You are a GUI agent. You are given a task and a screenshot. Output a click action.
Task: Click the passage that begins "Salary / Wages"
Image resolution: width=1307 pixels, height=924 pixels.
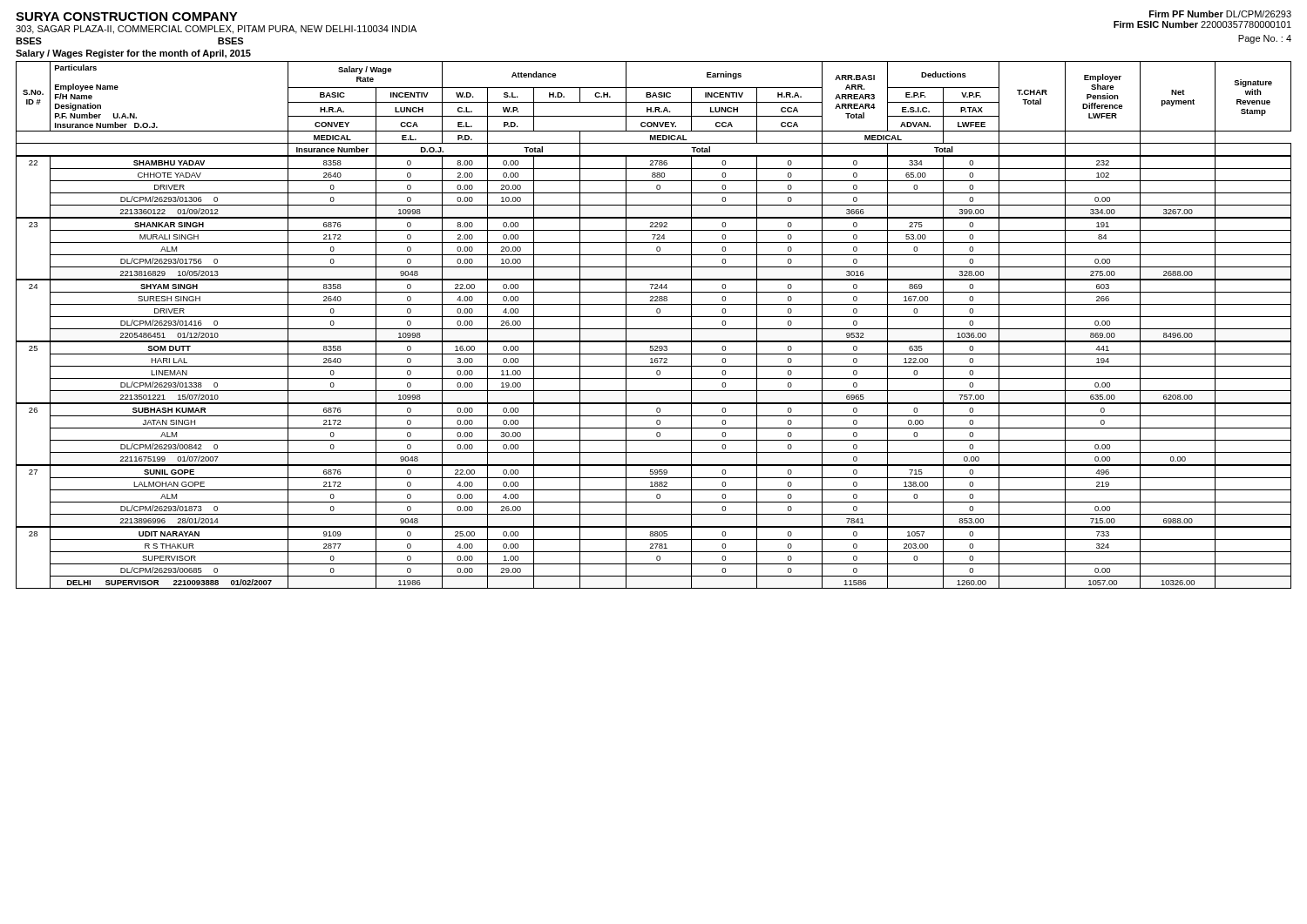click(133, 53)
